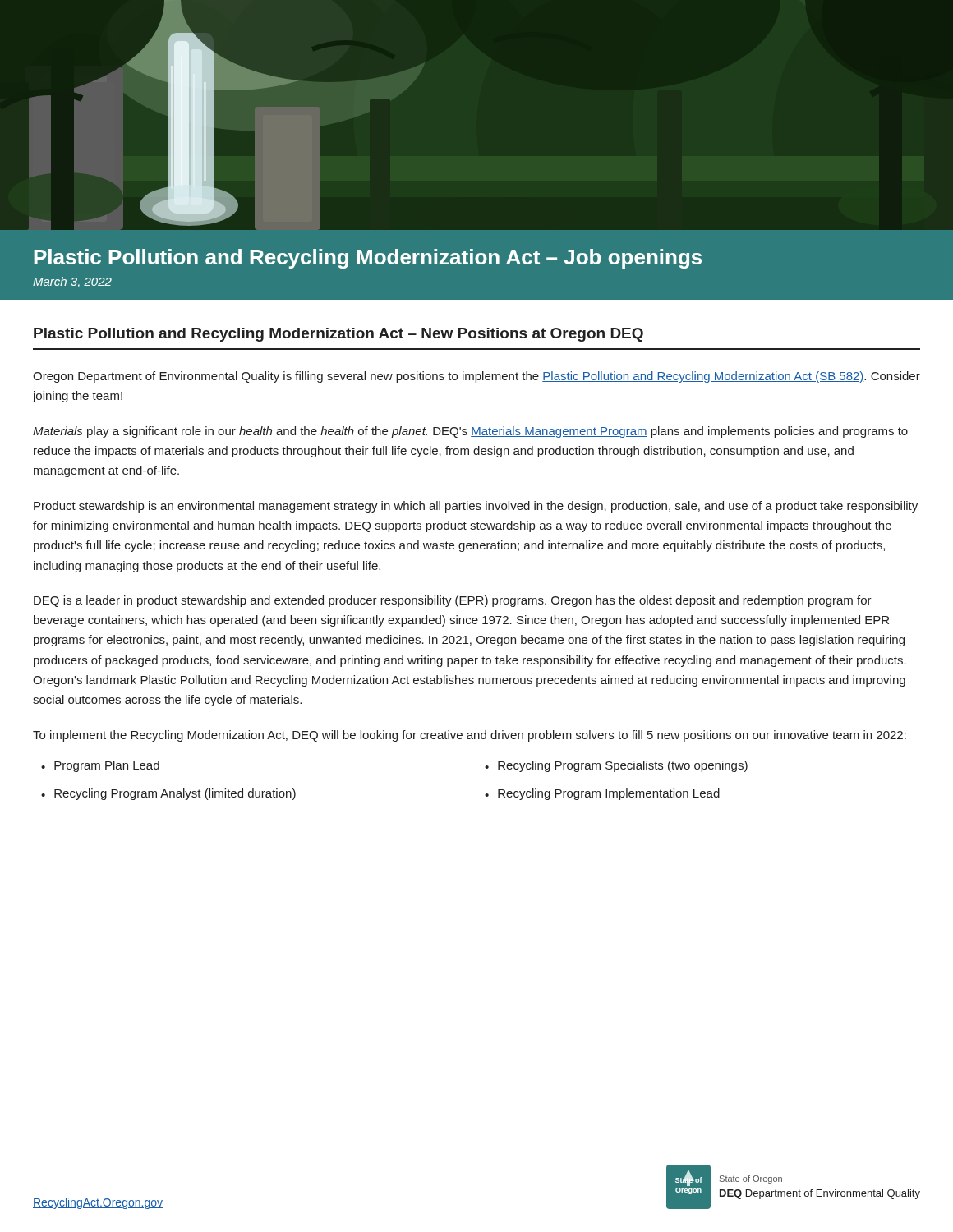Locate the title
This screenshot has width=953, height=1232.
tap(476, 267)
